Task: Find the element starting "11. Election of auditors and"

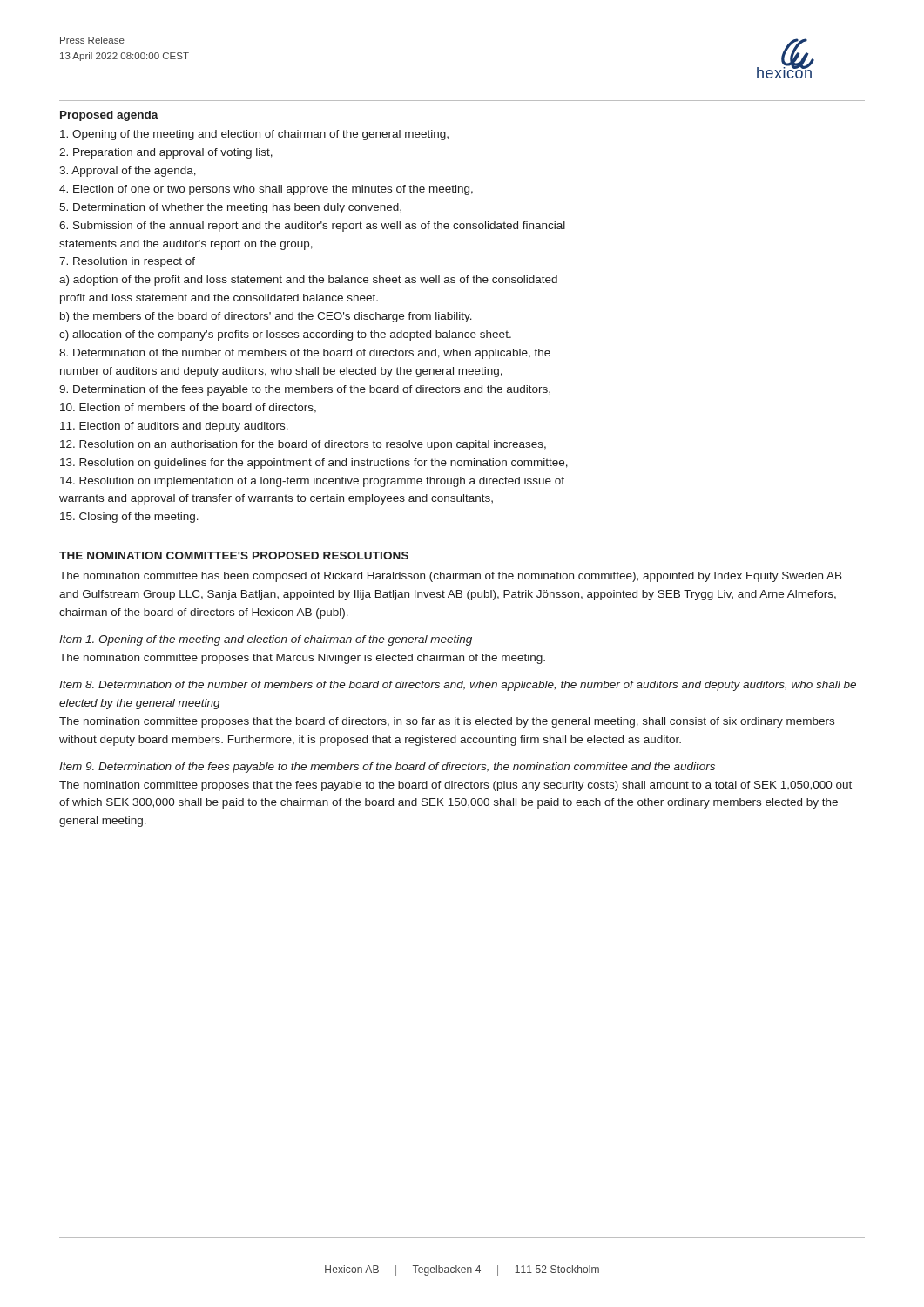Action: (174, 425)
